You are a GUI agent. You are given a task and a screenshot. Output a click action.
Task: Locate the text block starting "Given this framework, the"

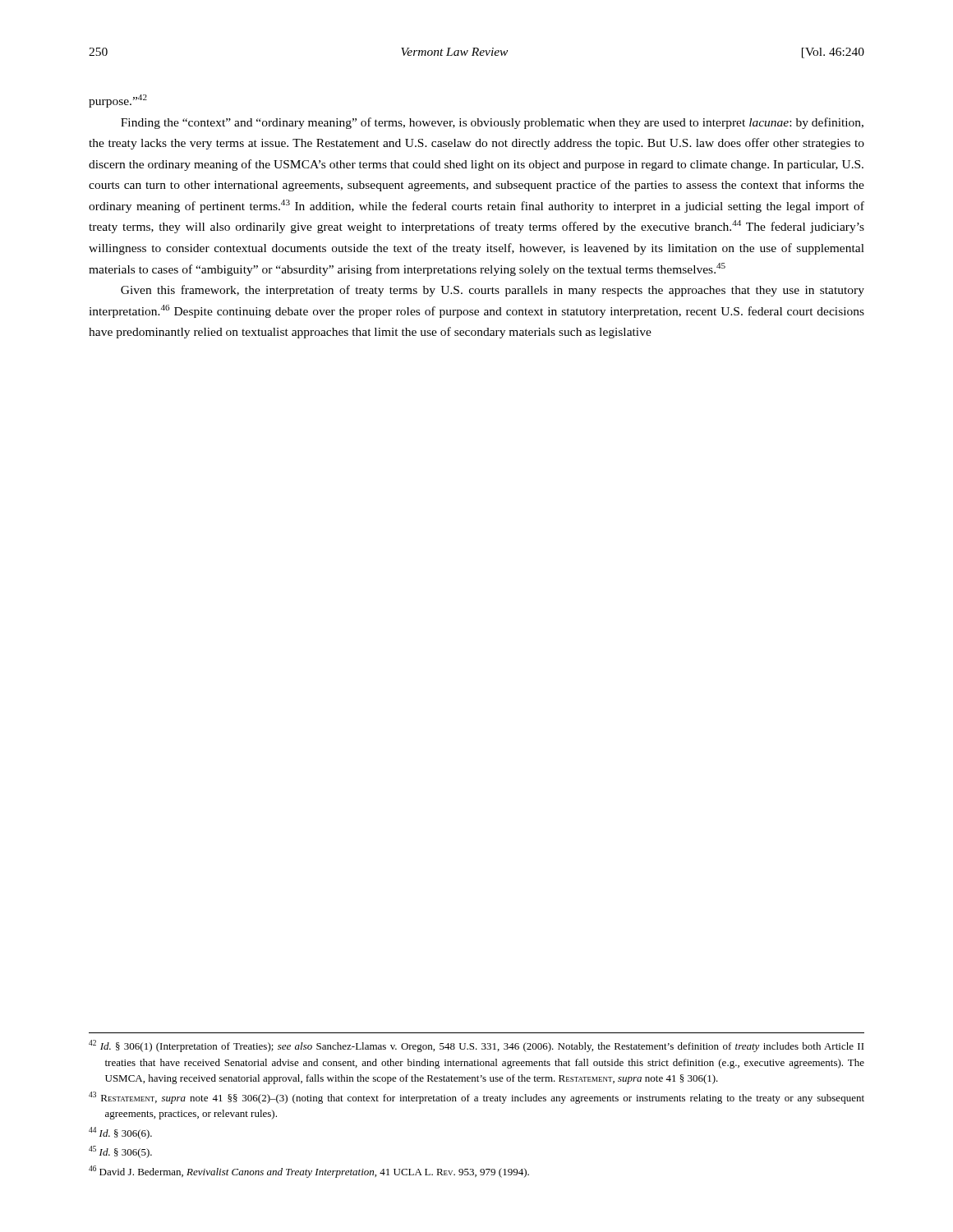pyautogui.click(x=476, y=311)
